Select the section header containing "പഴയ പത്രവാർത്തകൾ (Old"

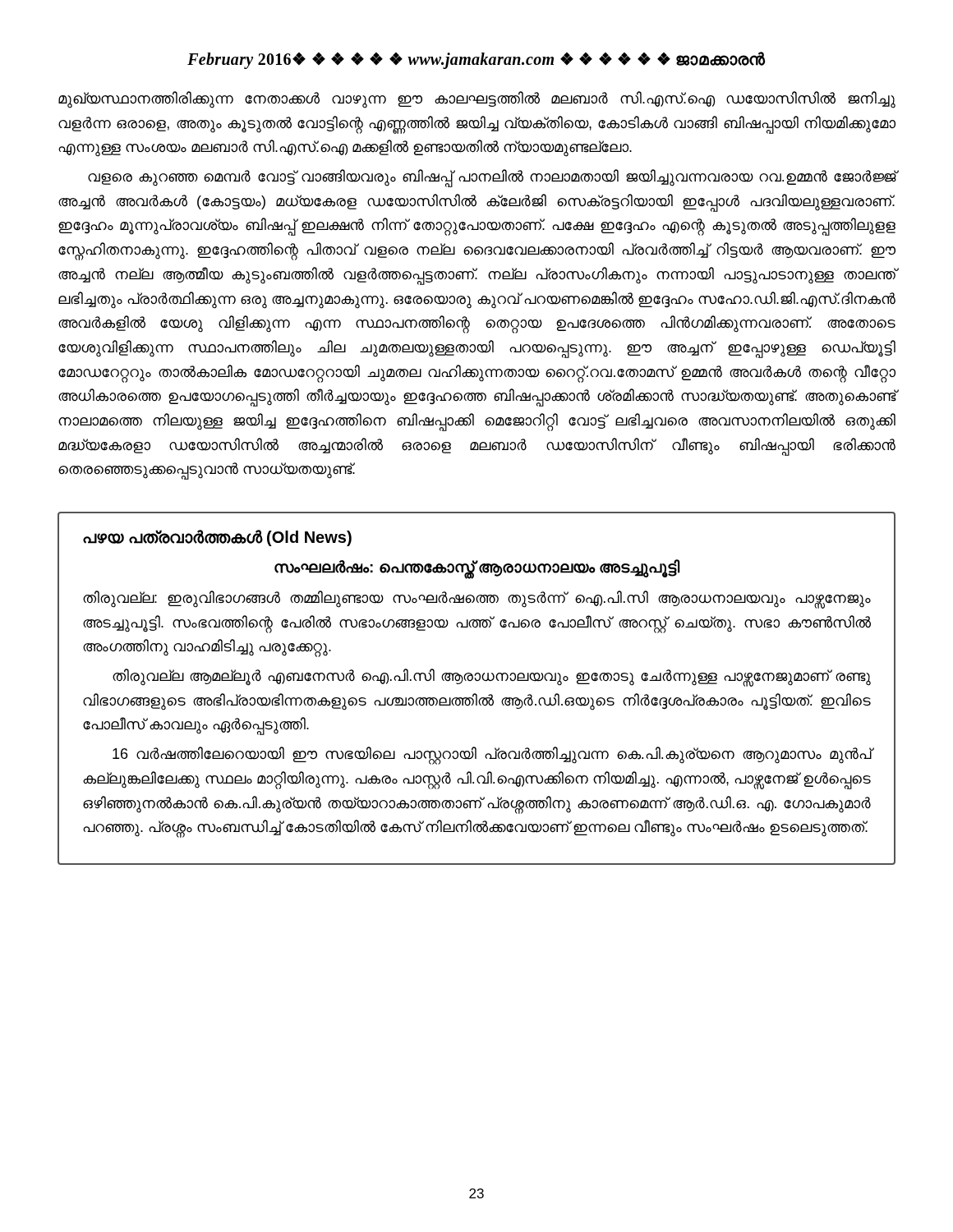(217, 537)
